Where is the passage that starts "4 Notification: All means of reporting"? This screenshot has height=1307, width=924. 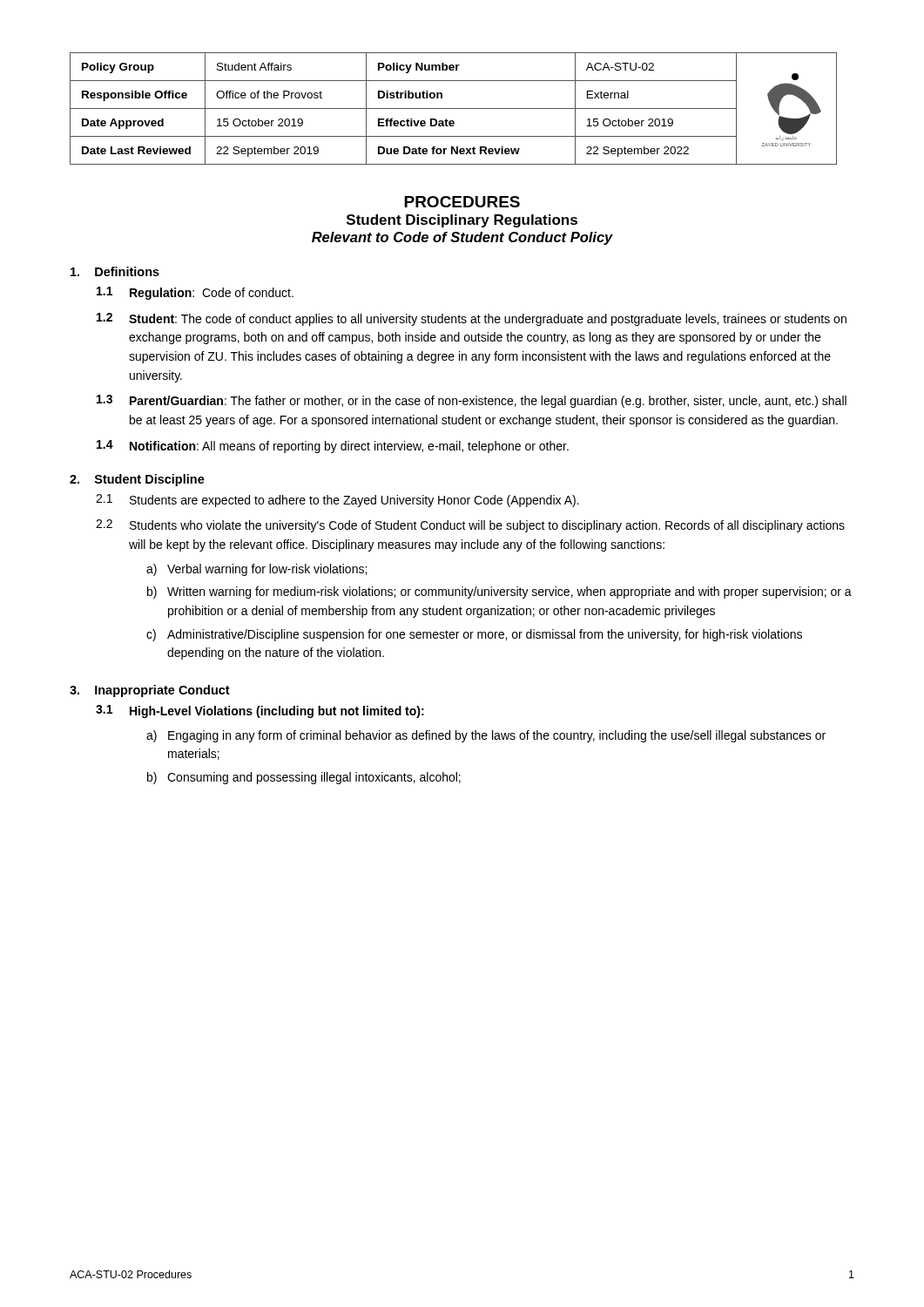coord(475,447)
